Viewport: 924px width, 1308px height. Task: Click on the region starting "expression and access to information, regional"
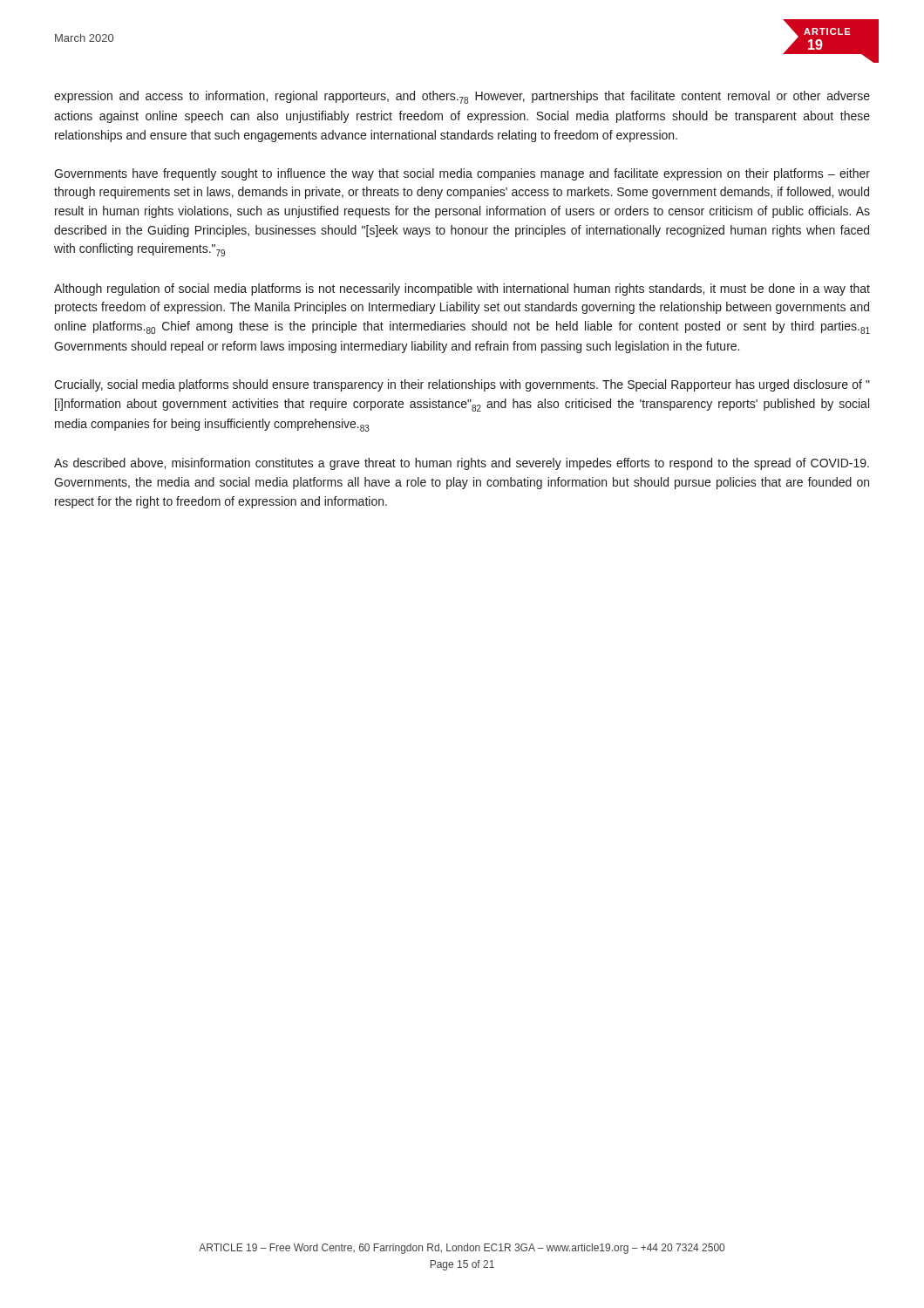462,116
